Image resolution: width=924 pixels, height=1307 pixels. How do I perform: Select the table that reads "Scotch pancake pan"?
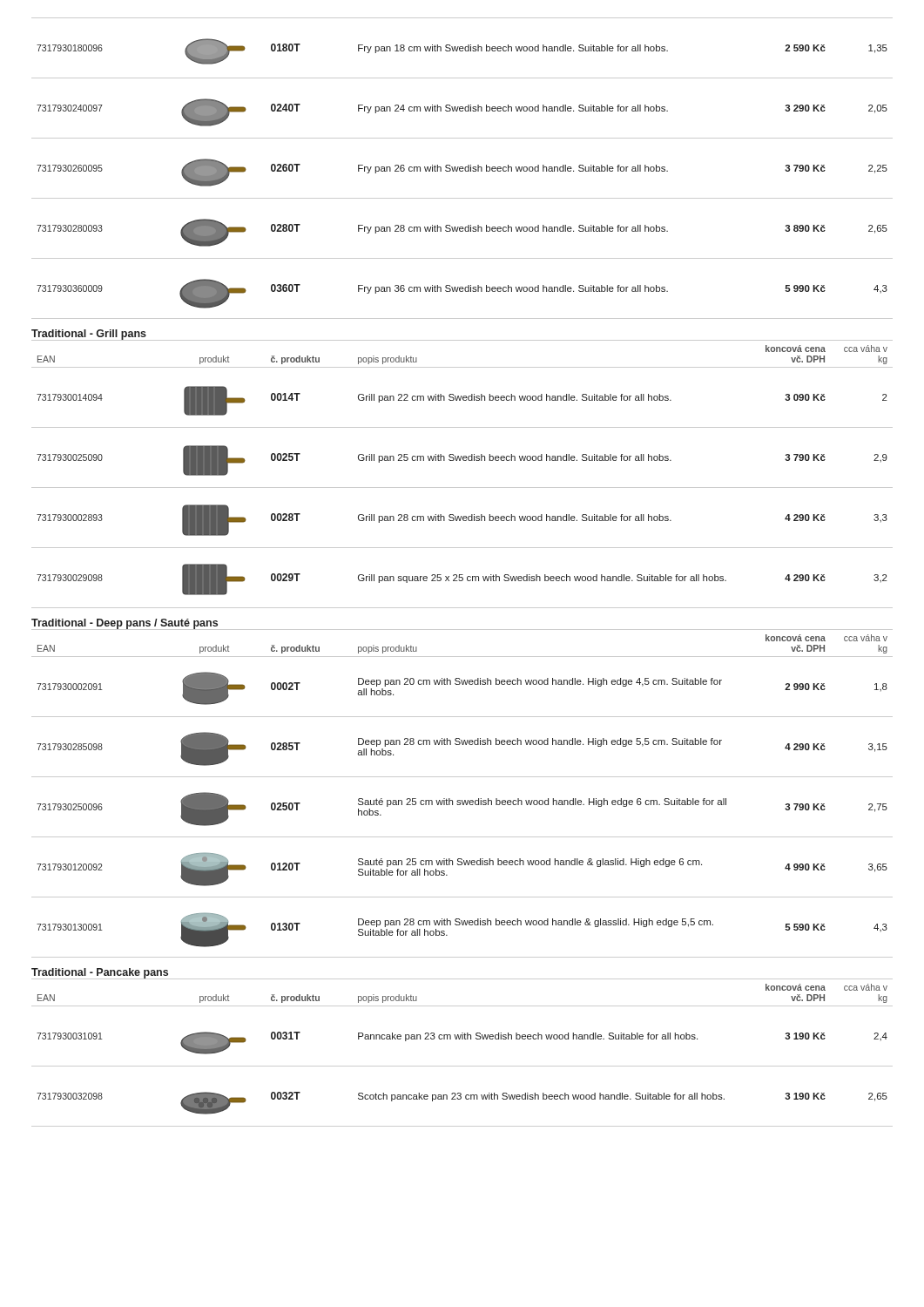(462, 1053)
